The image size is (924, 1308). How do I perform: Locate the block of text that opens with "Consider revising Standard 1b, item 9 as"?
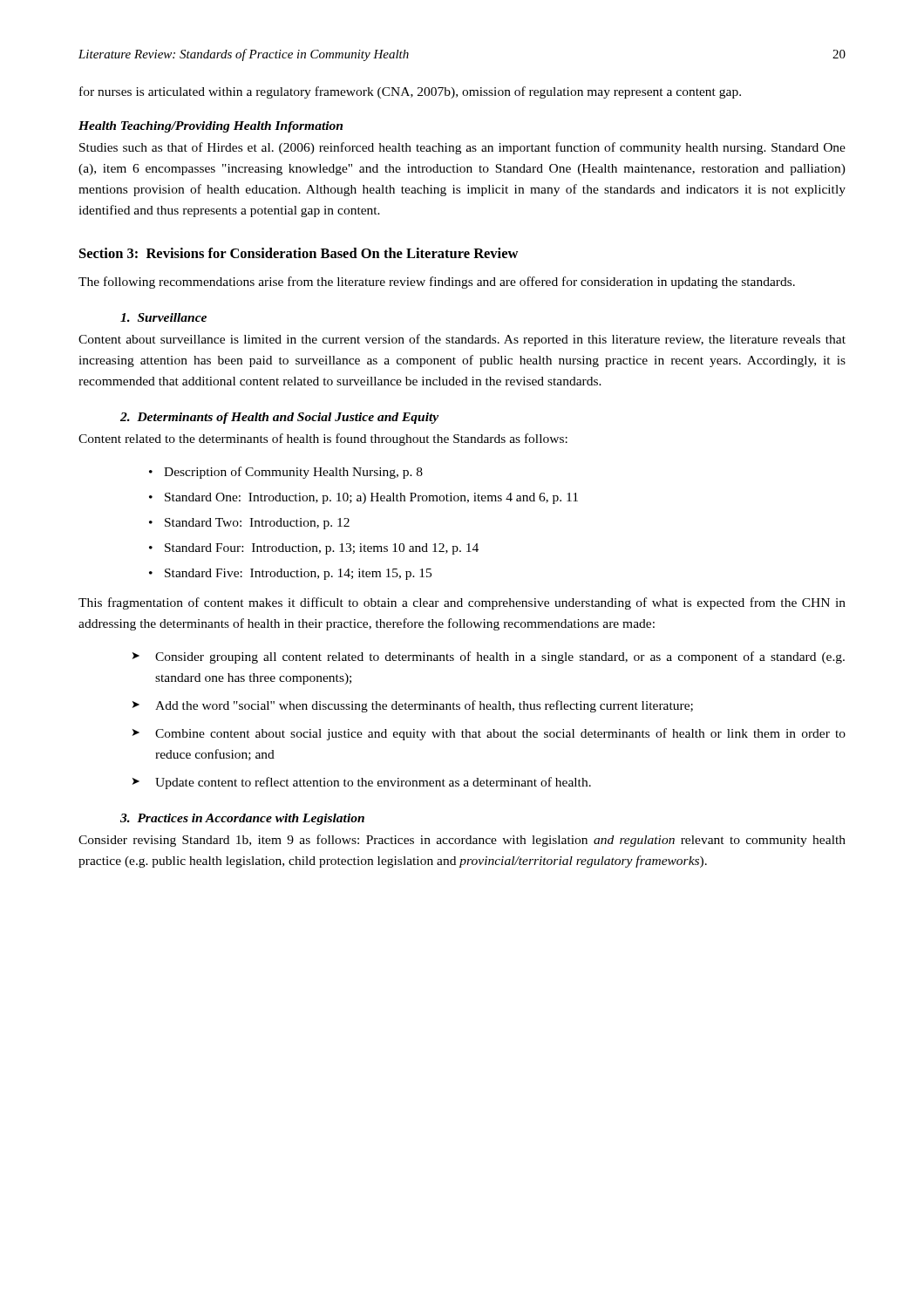point(462,850)
